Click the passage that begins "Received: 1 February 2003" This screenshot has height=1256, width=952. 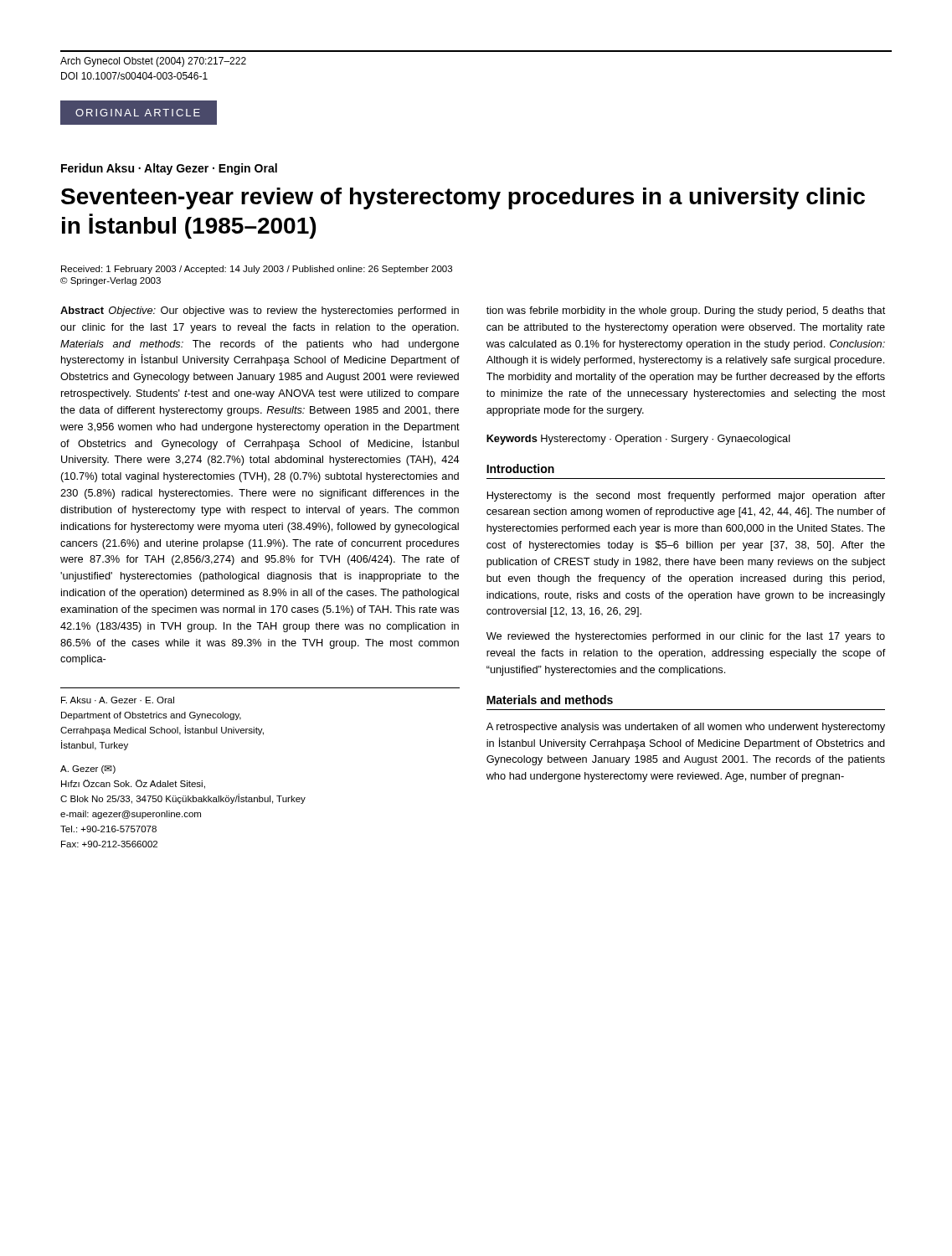point(256,269)
